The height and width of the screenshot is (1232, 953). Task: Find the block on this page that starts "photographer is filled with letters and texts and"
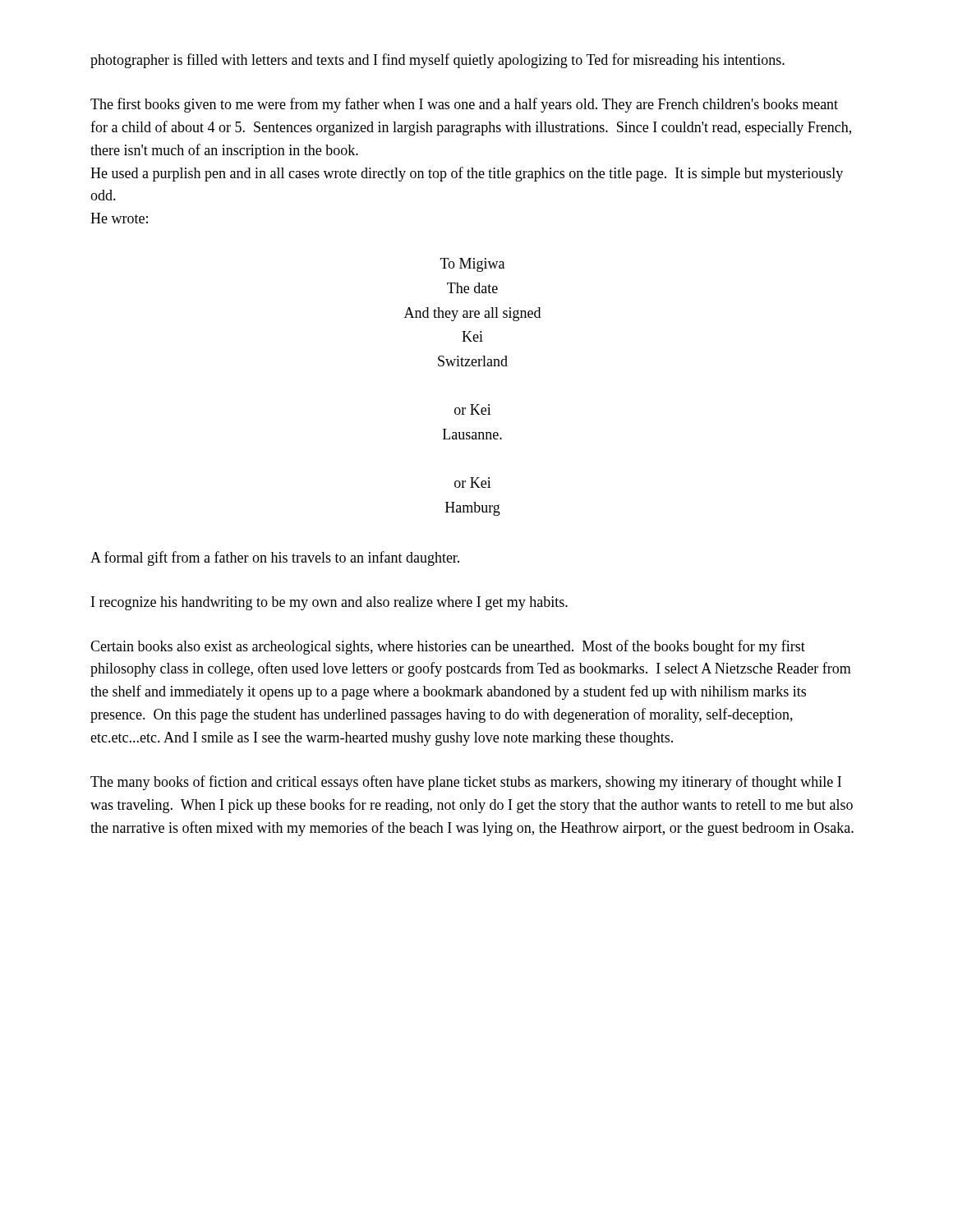click(x=438, y=60)
